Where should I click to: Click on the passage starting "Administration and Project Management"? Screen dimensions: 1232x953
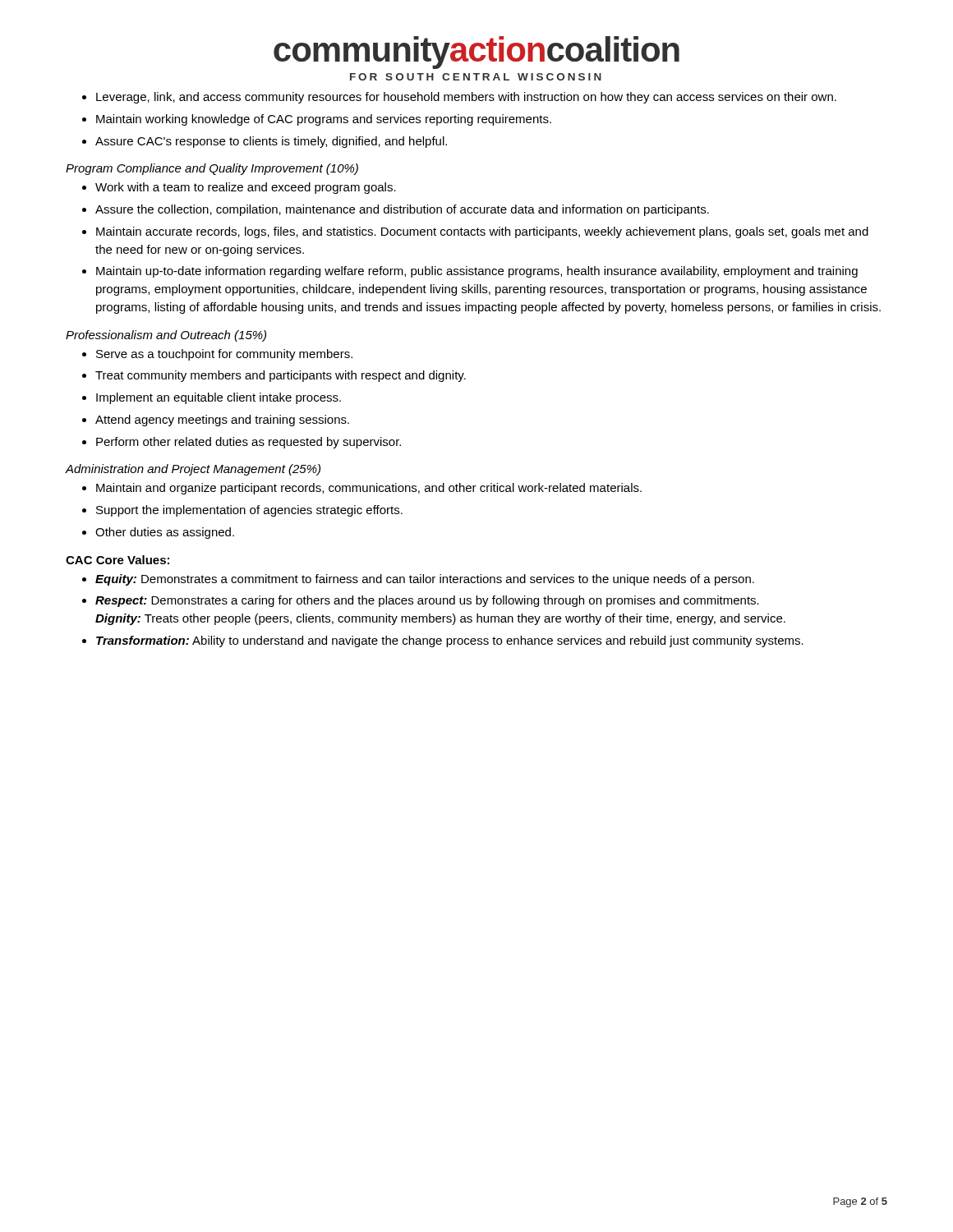[194, 469]
